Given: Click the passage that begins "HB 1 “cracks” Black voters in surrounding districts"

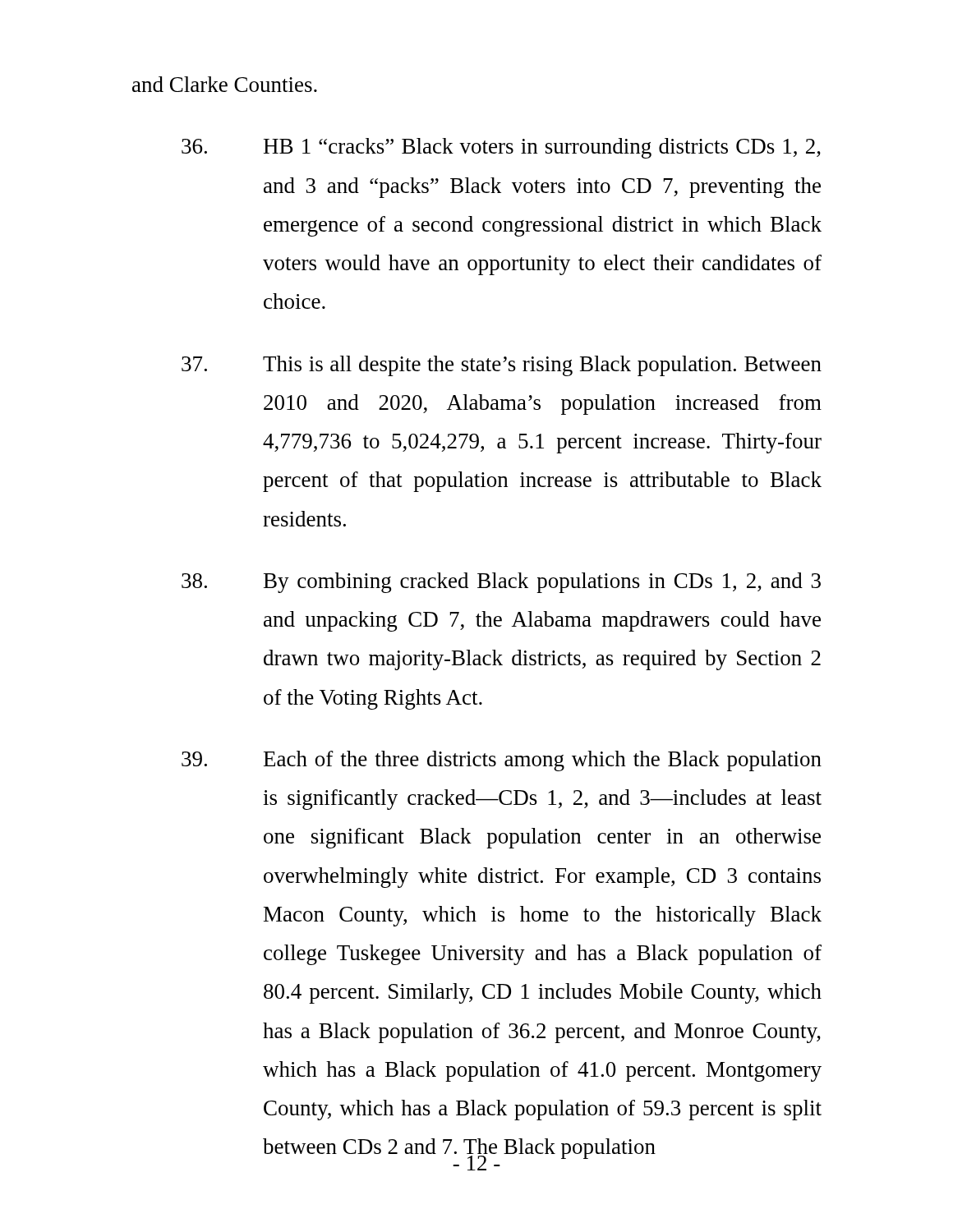Looking at the screenshot, I should pyautogui.click(x=476, y=225).
